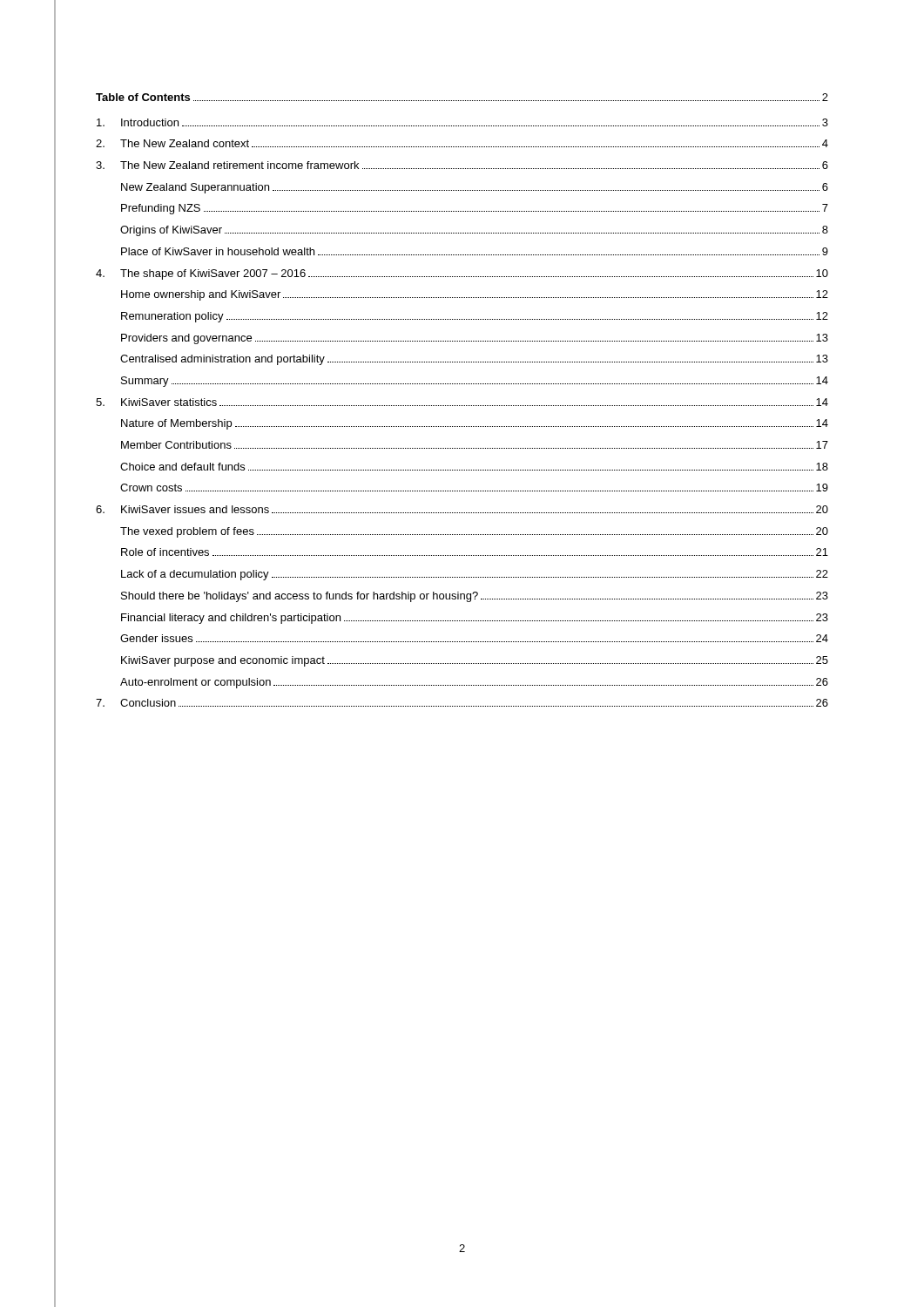Select the list item containing "Gender issues 24"

point(474,639)
